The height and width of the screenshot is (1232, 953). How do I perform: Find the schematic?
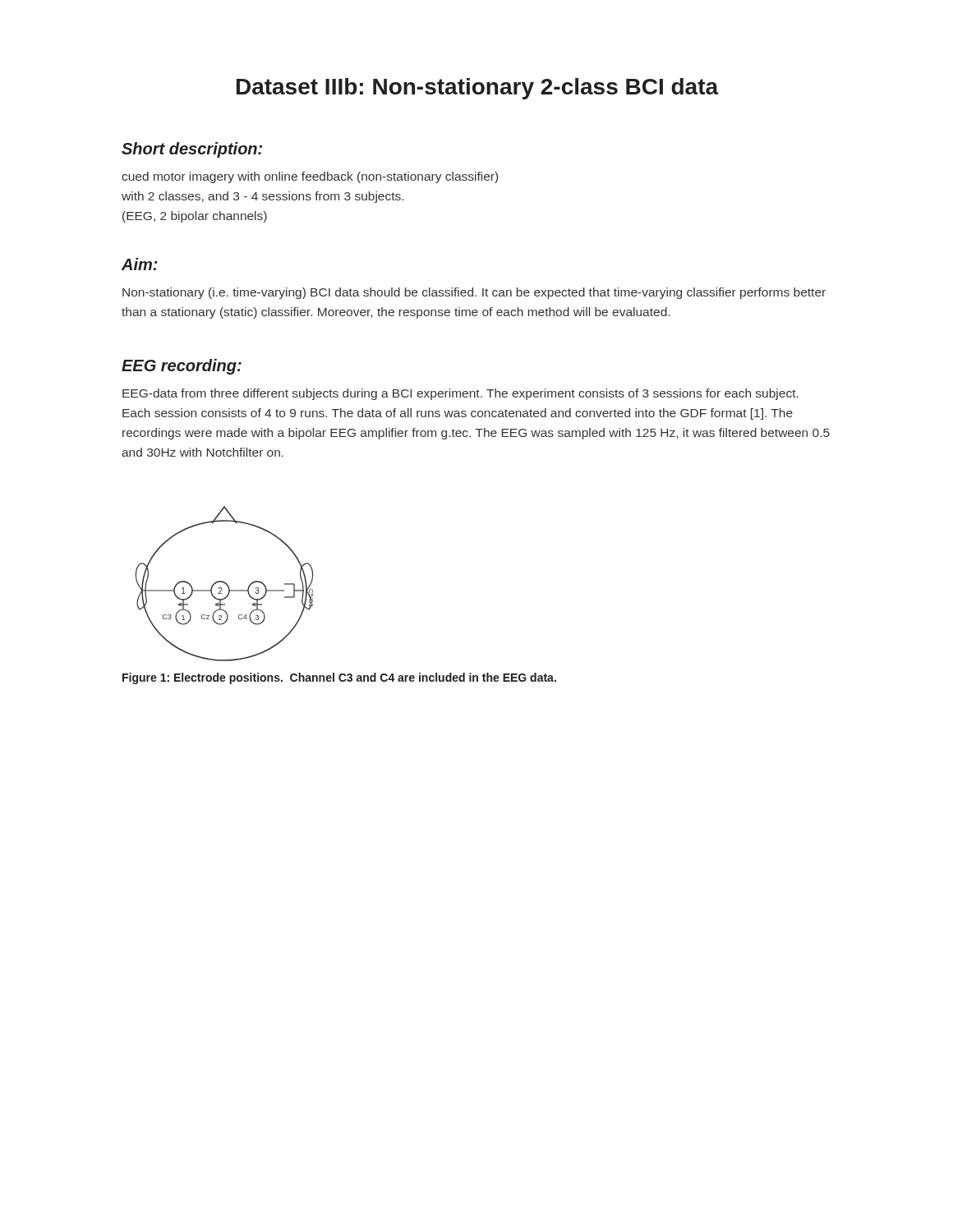476,578
